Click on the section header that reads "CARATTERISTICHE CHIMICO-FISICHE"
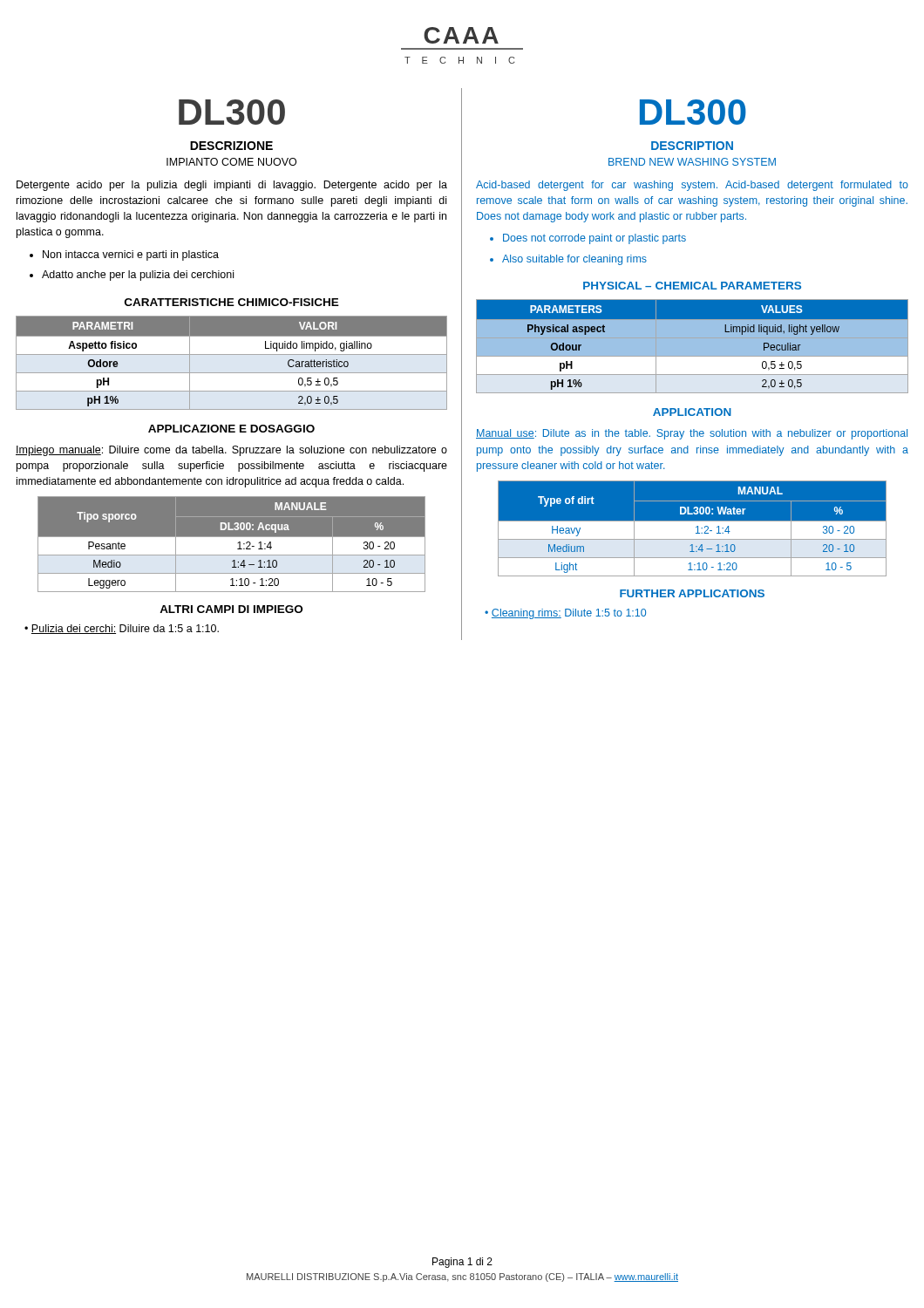Image resolution: width=924 pixels, height=1308 pixels. (x=231, y=302)
